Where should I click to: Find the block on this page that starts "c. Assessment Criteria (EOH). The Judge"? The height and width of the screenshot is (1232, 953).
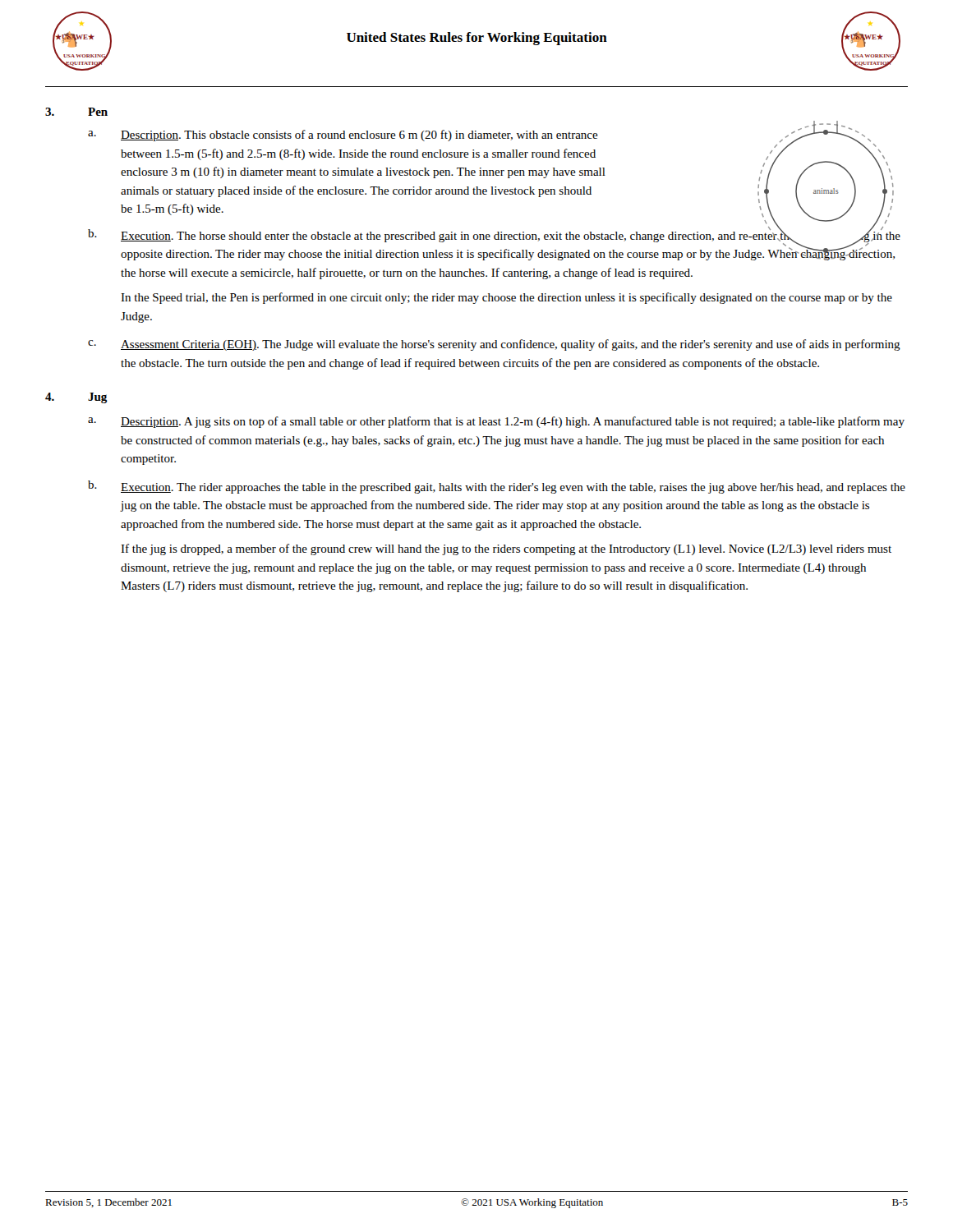pyautogui.click(x=498, y=354)
